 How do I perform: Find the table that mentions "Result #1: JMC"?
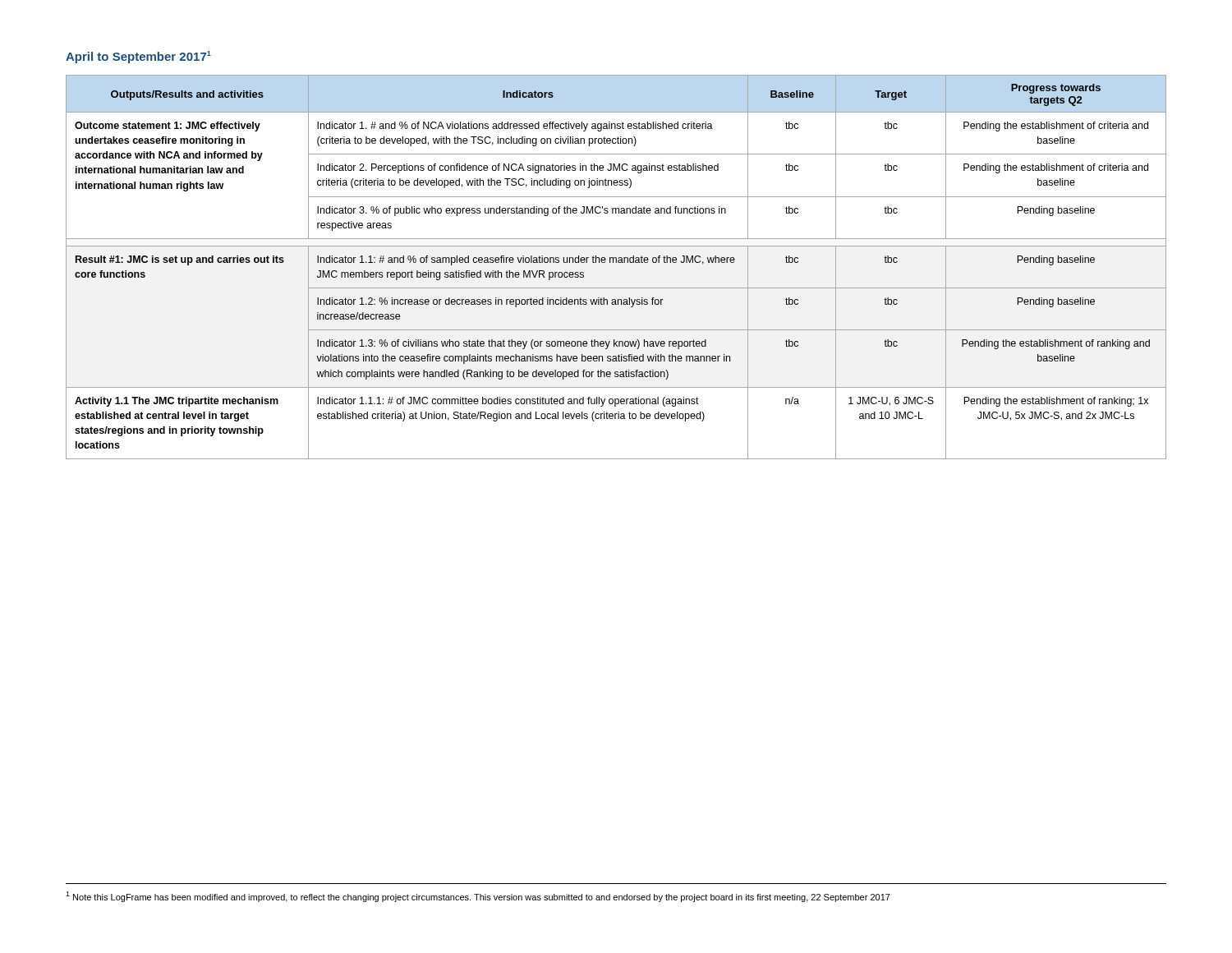(616, 267)
